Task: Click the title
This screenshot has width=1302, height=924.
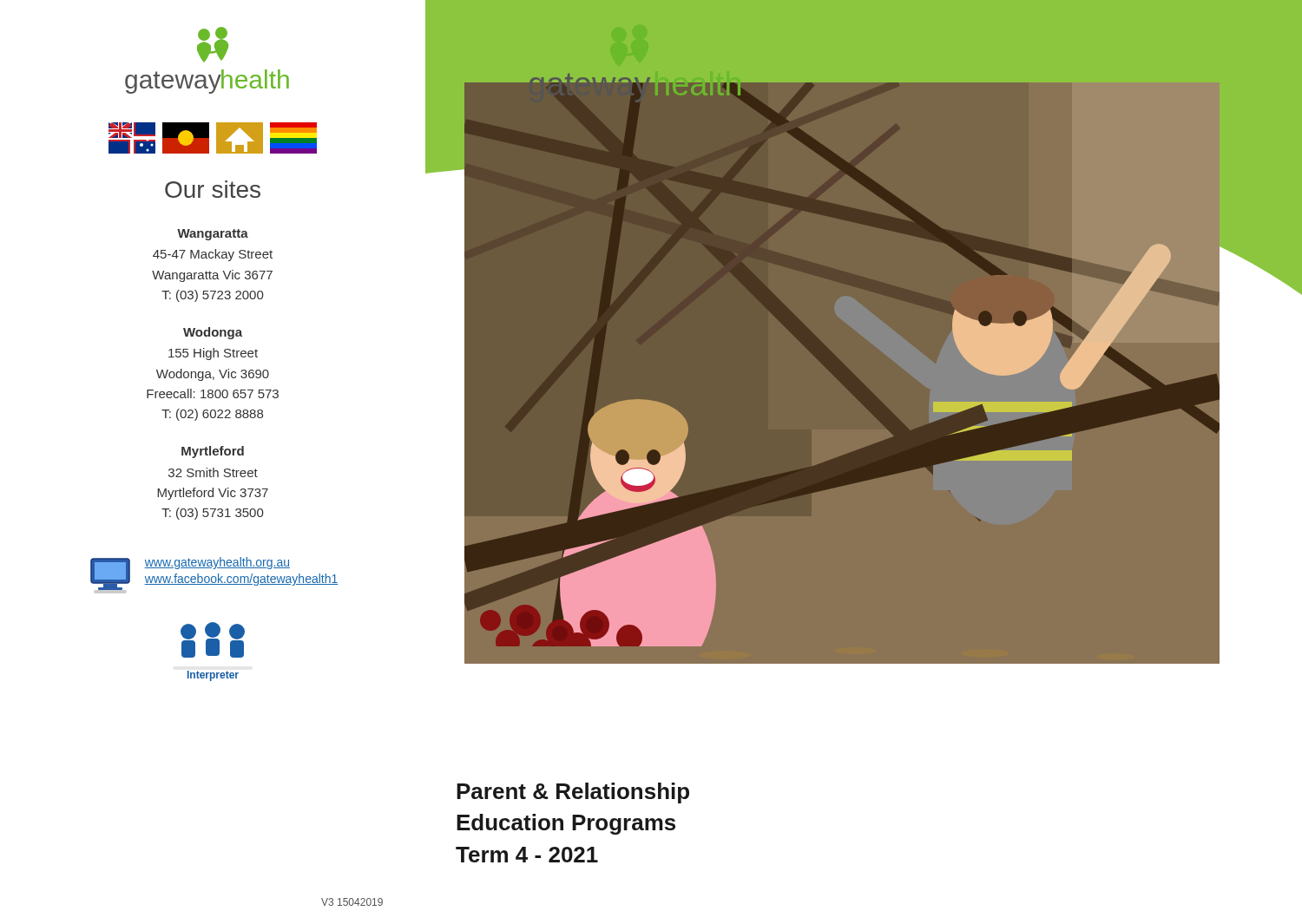Action: [x=573, y=823]
